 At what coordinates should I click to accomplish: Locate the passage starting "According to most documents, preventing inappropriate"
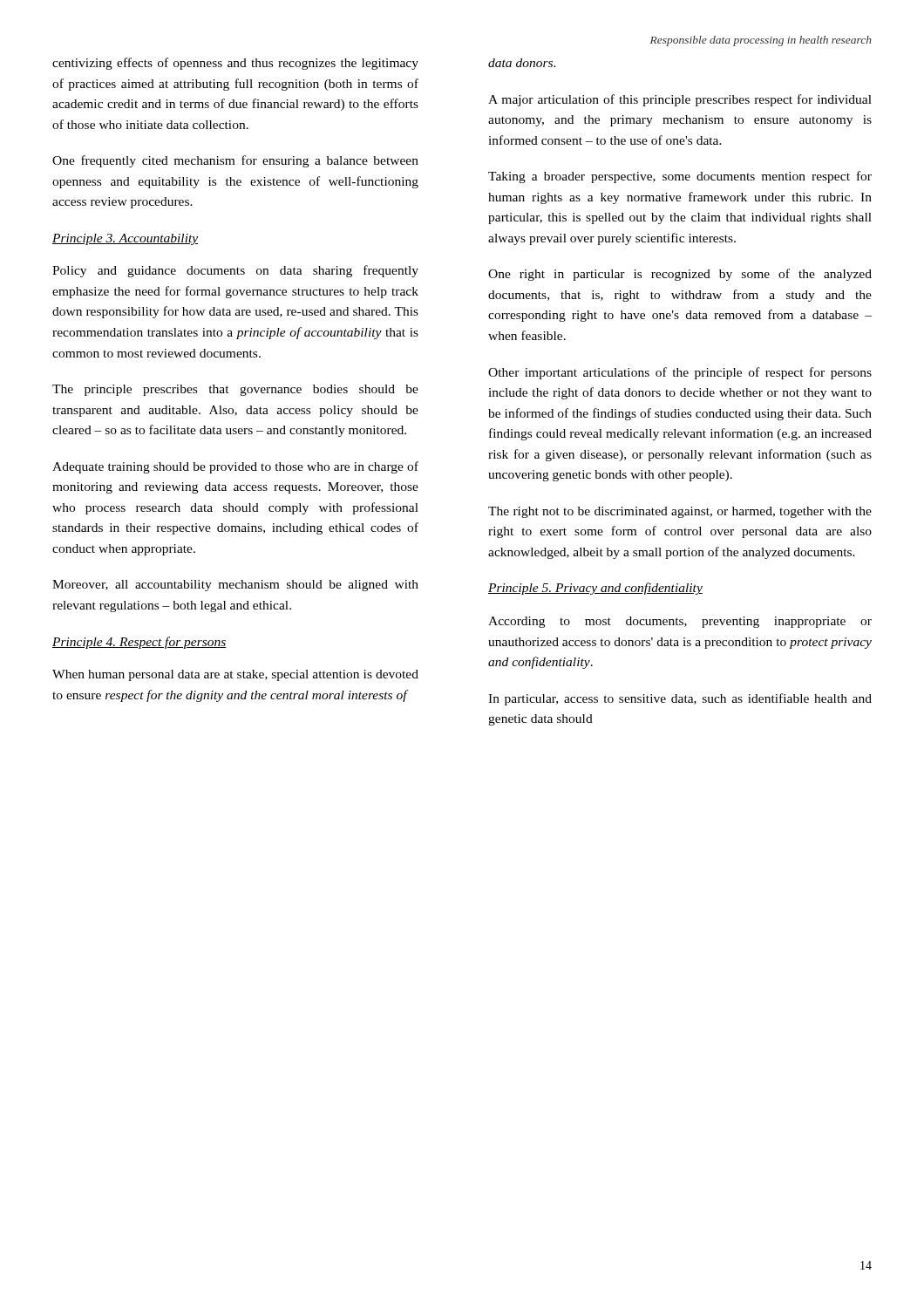(x=680, y=641)
